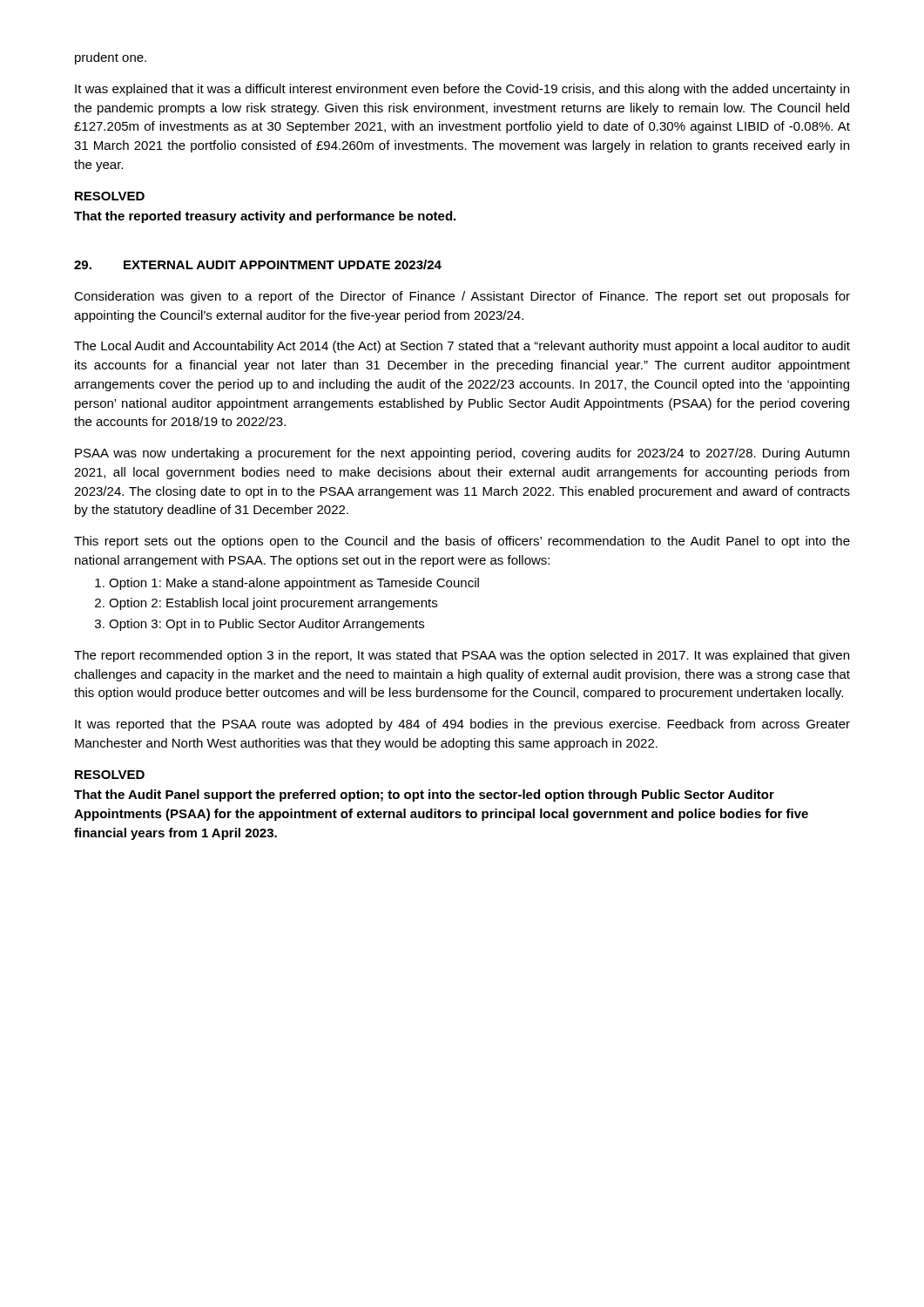Point to the text block starting "It was explained that it was a"
924x1307 pixels.
coord(462,126)
